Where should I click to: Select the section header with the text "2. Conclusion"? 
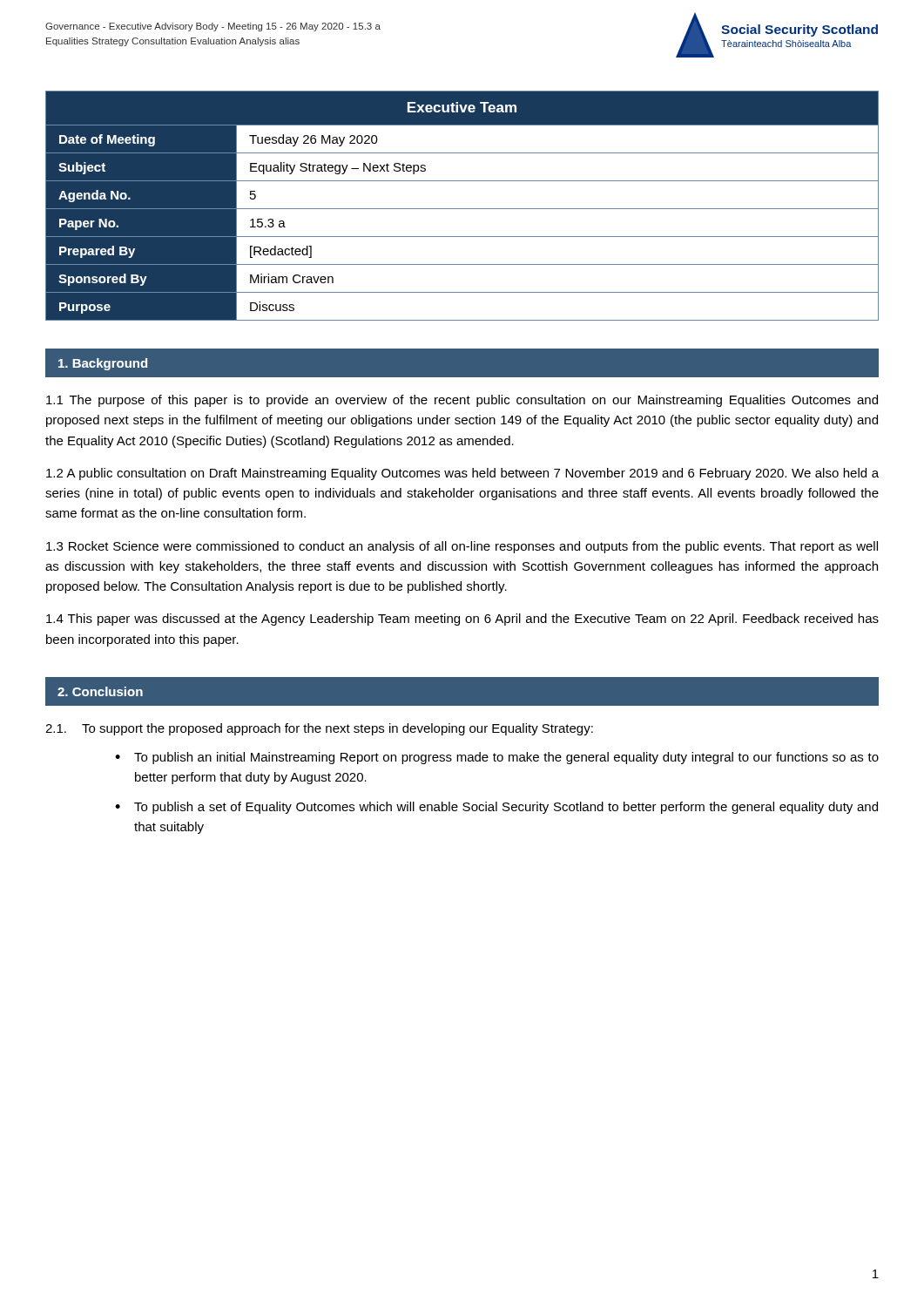pos(100,691)
